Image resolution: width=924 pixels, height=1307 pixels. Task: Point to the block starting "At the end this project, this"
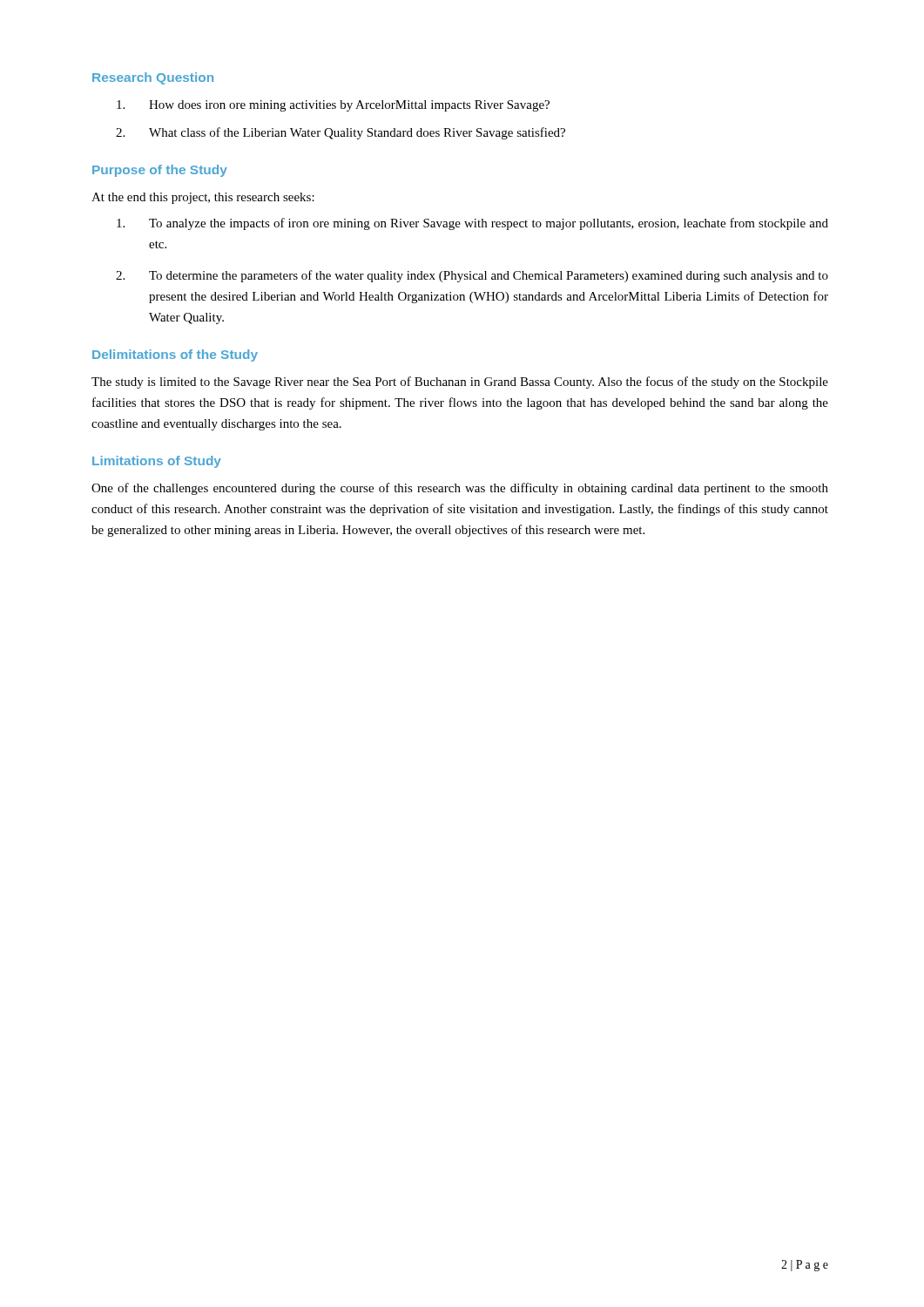pos(203,197)
